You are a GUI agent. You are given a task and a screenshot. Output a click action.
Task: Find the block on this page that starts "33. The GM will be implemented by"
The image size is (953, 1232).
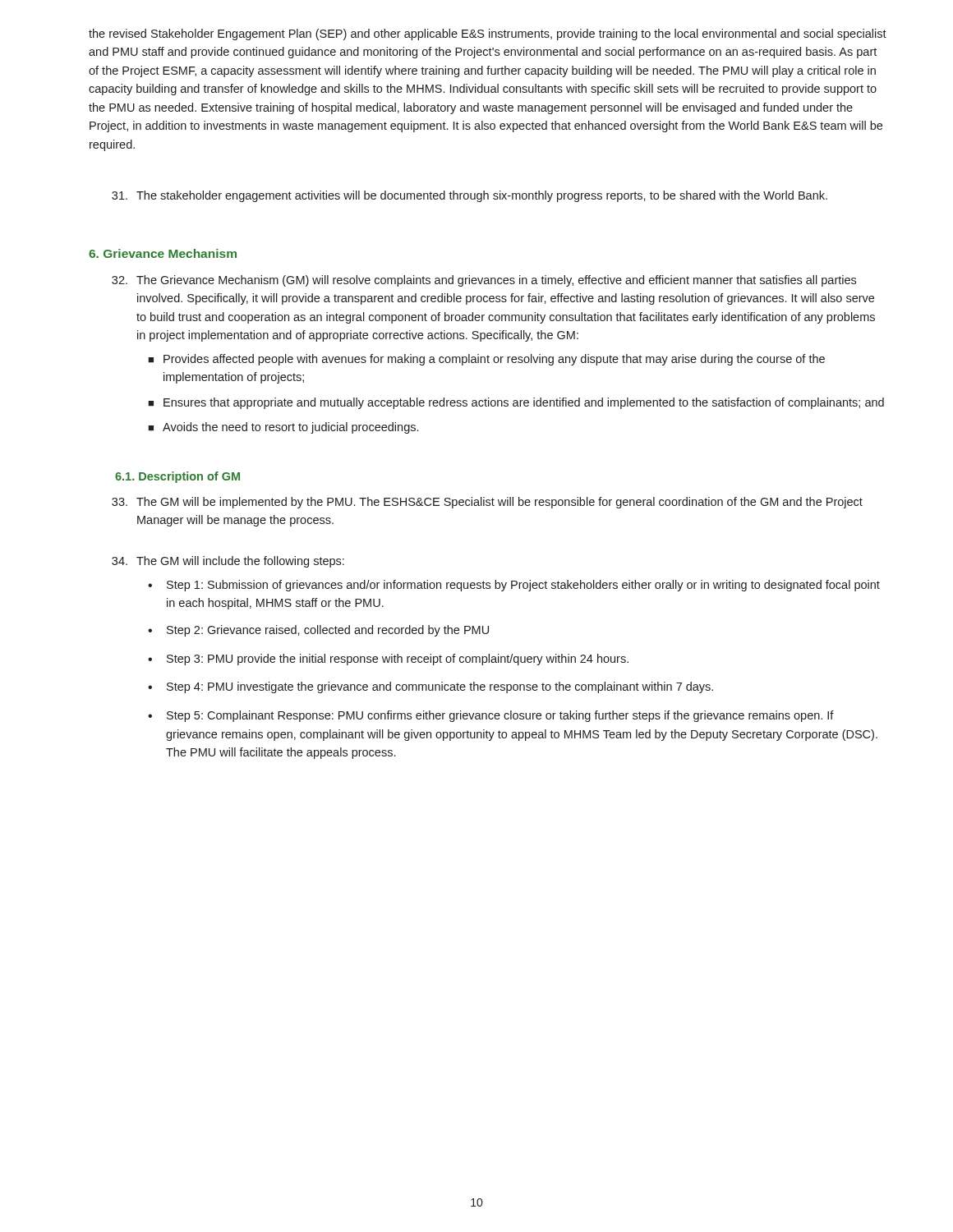(x=488, y=511)
